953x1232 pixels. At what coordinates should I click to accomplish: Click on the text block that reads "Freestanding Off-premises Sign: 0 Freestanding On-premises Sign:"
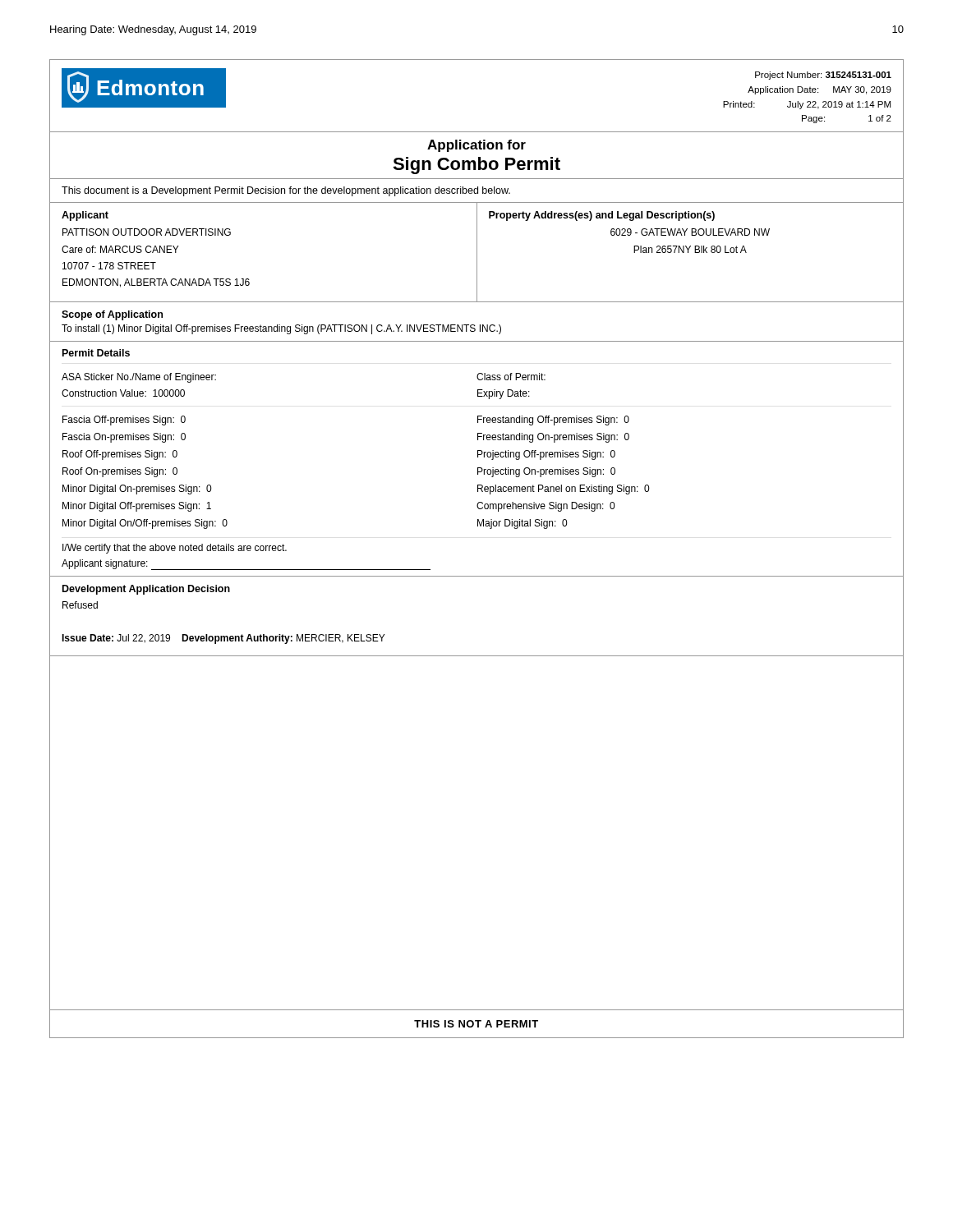(563, 471)
